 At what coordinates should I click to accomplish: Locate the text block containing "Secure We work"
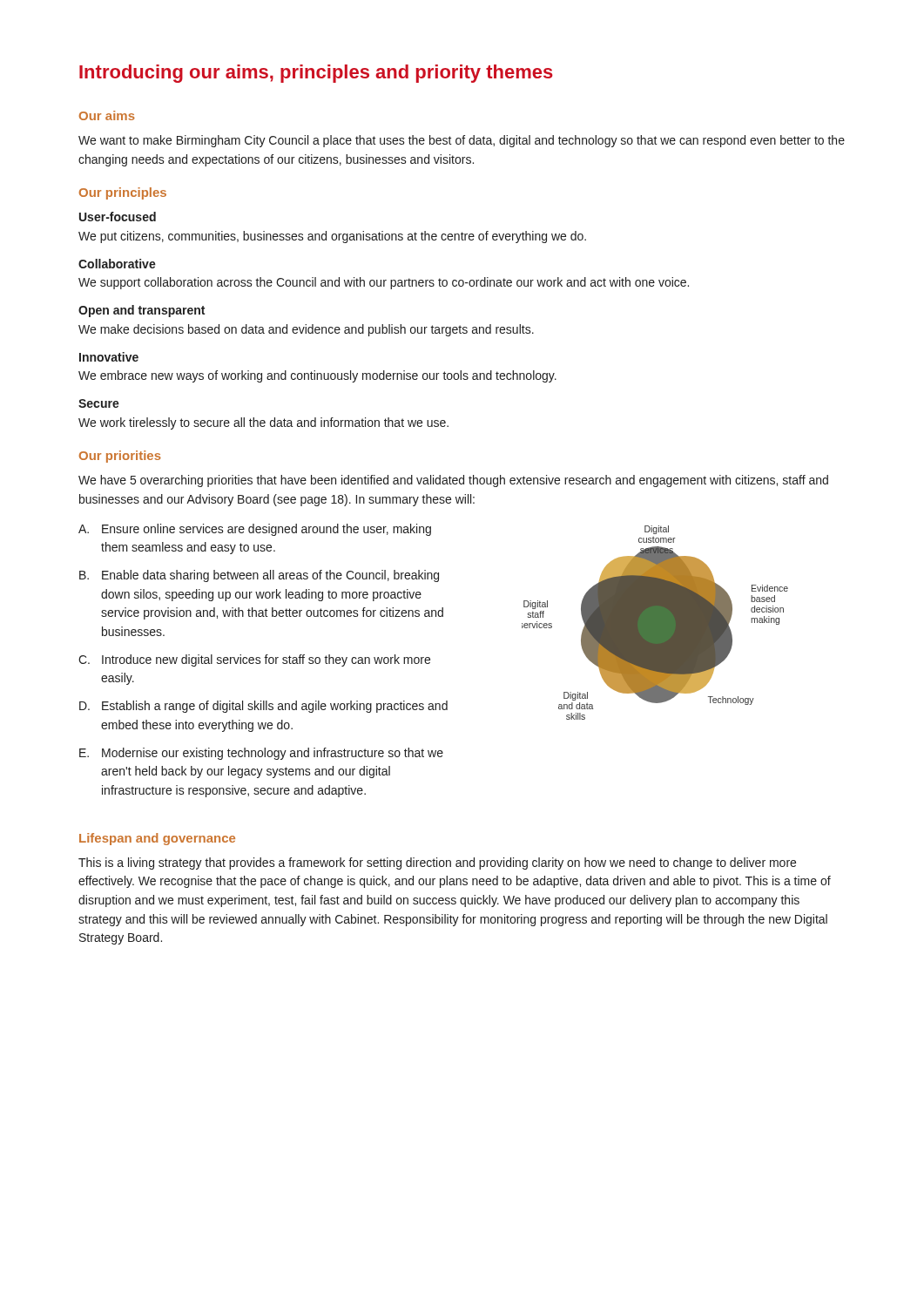coord(264,413)
